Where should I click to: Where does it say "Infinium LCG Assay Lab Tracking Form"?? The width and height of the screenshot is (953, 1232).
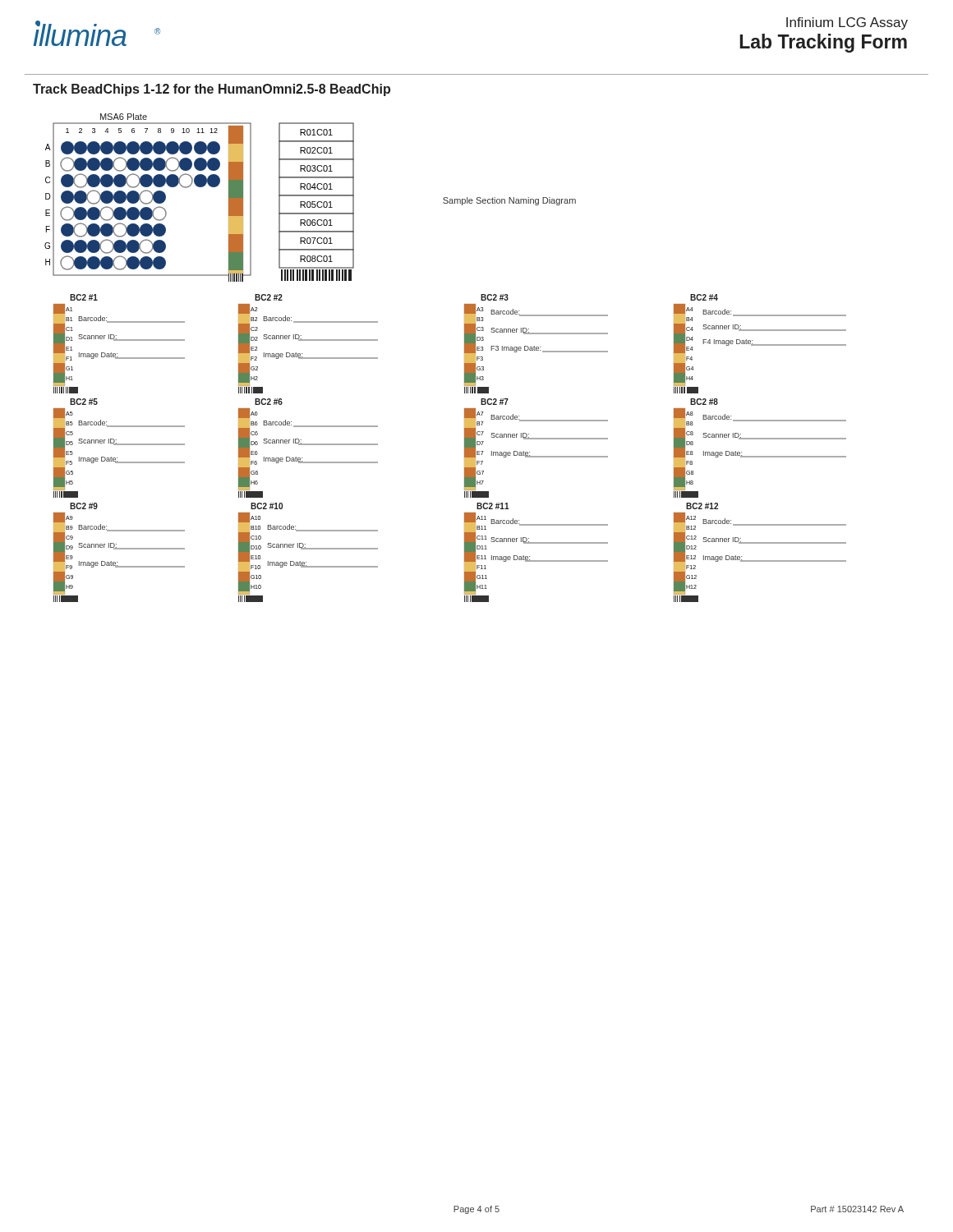click(823, 34)
